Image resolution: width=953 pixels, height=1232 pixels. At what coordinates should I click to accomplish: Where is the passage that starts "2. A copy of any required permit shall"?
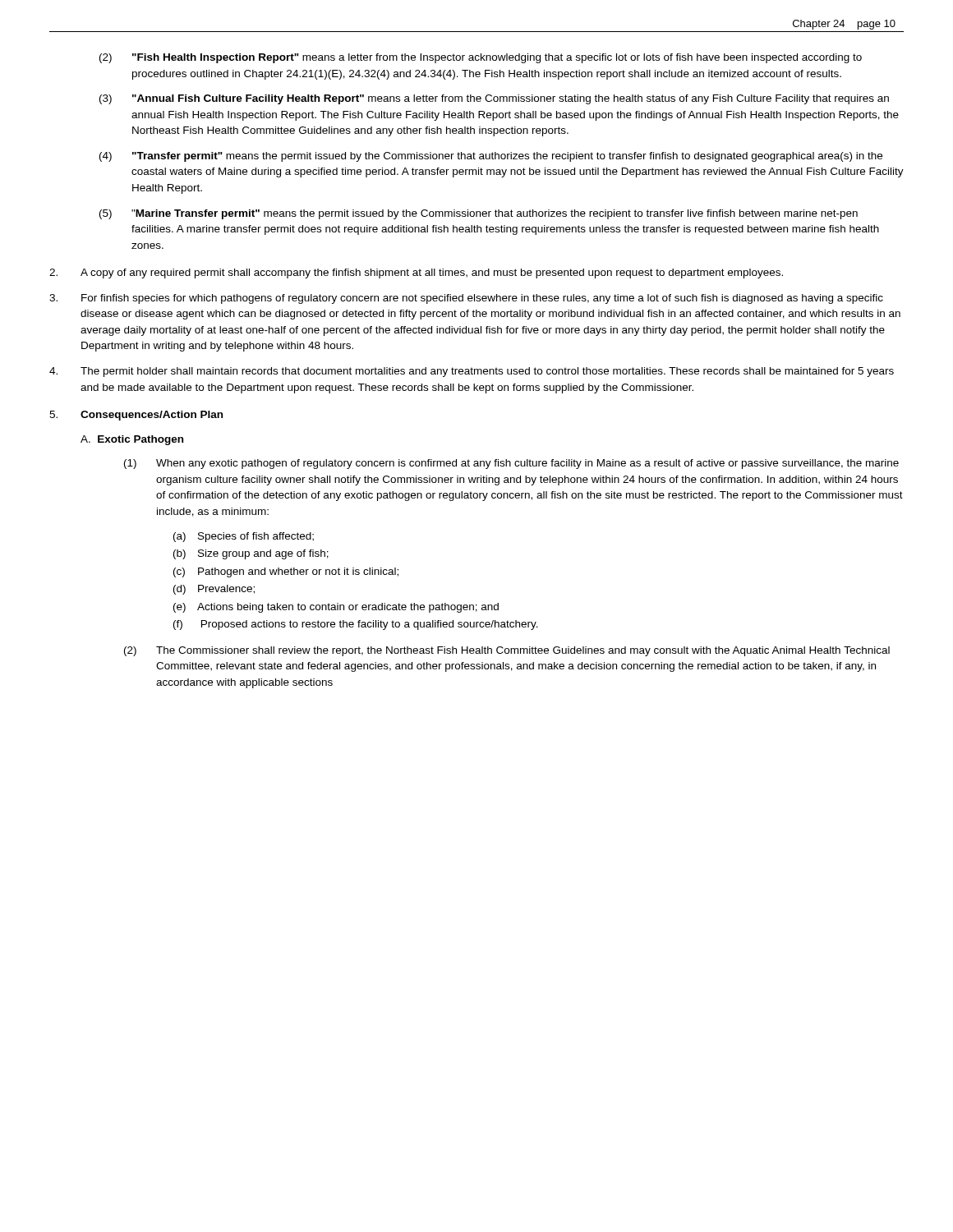(476, 273)
